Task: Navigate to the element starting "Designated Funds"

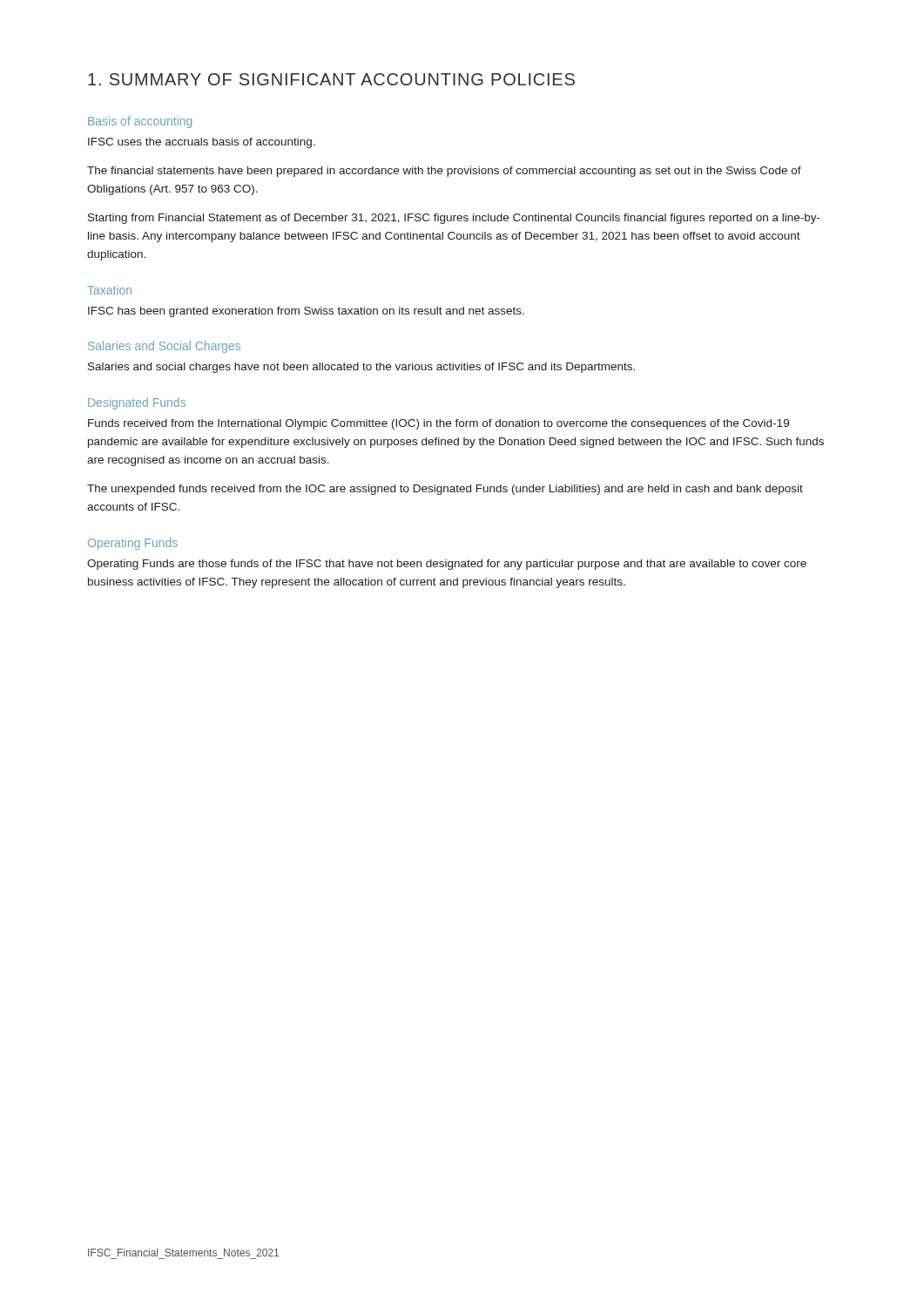Action: 137,403
